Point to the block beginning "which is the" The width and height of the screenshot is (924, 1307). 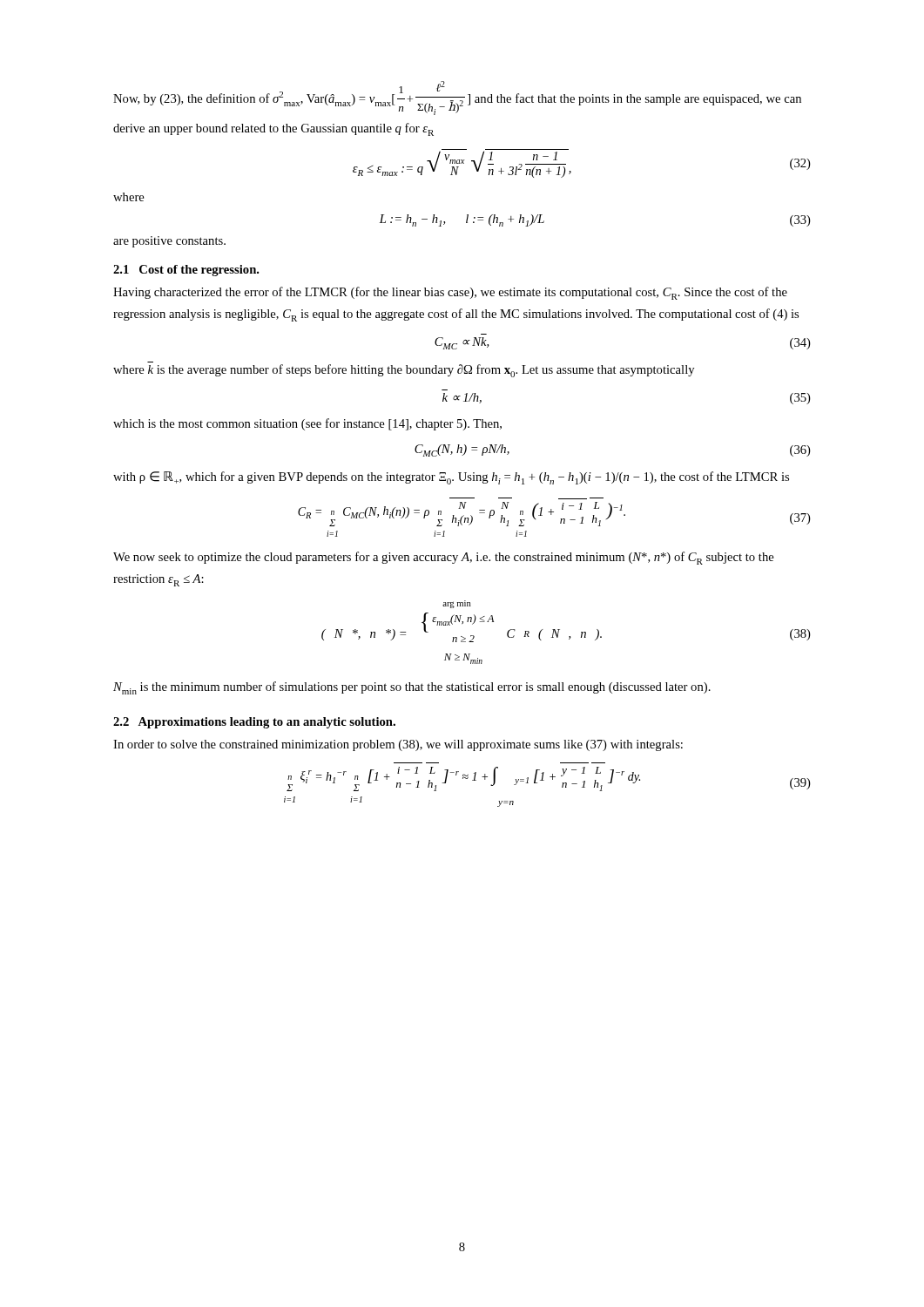coord(308,424)
